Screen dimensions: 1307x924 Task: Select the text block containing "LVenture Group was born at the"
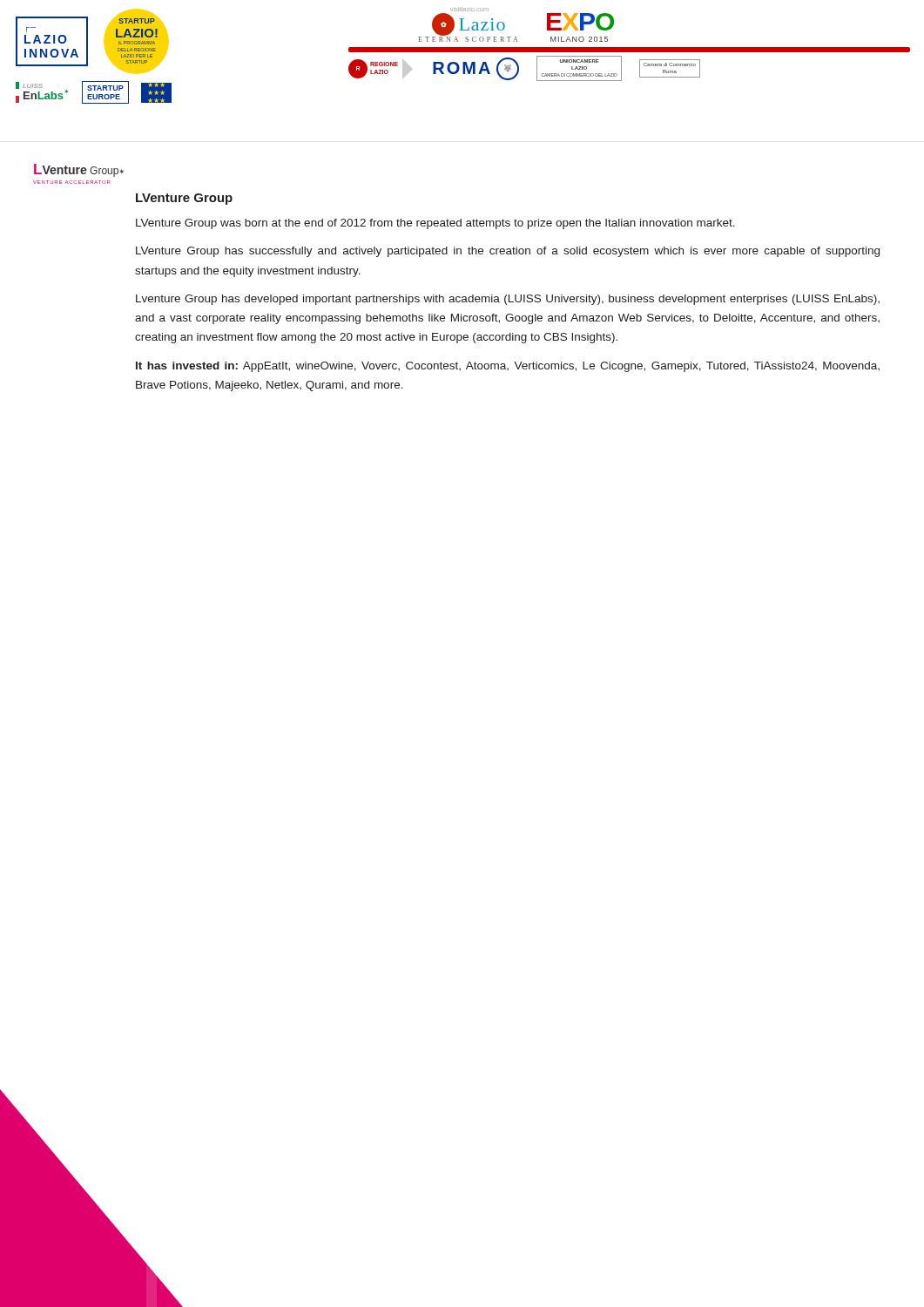pyautogui.click(x=435, y=223)
